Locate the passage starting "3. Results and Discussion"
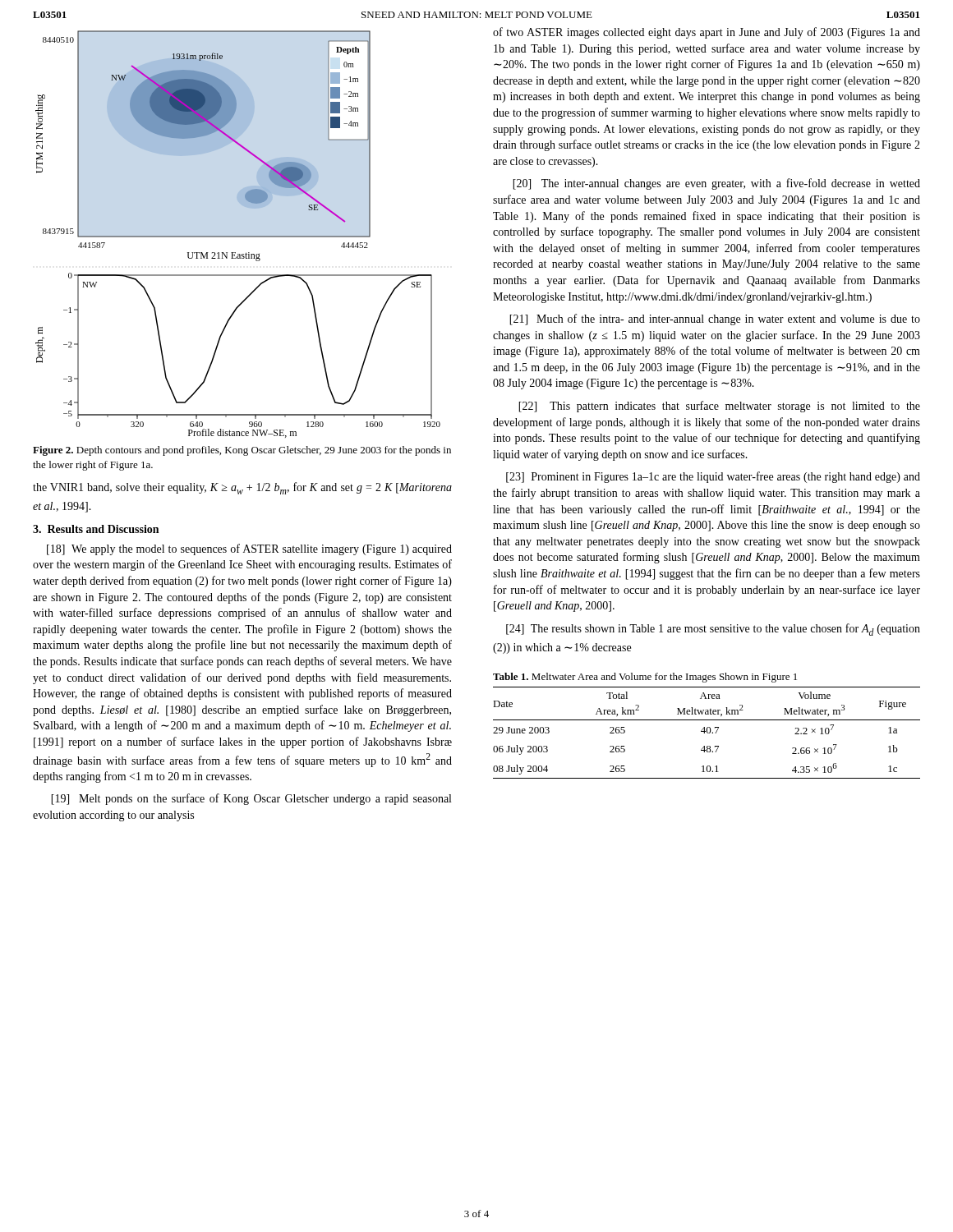The width and height of the screenshot is (953, 1232). click(96, 529)
